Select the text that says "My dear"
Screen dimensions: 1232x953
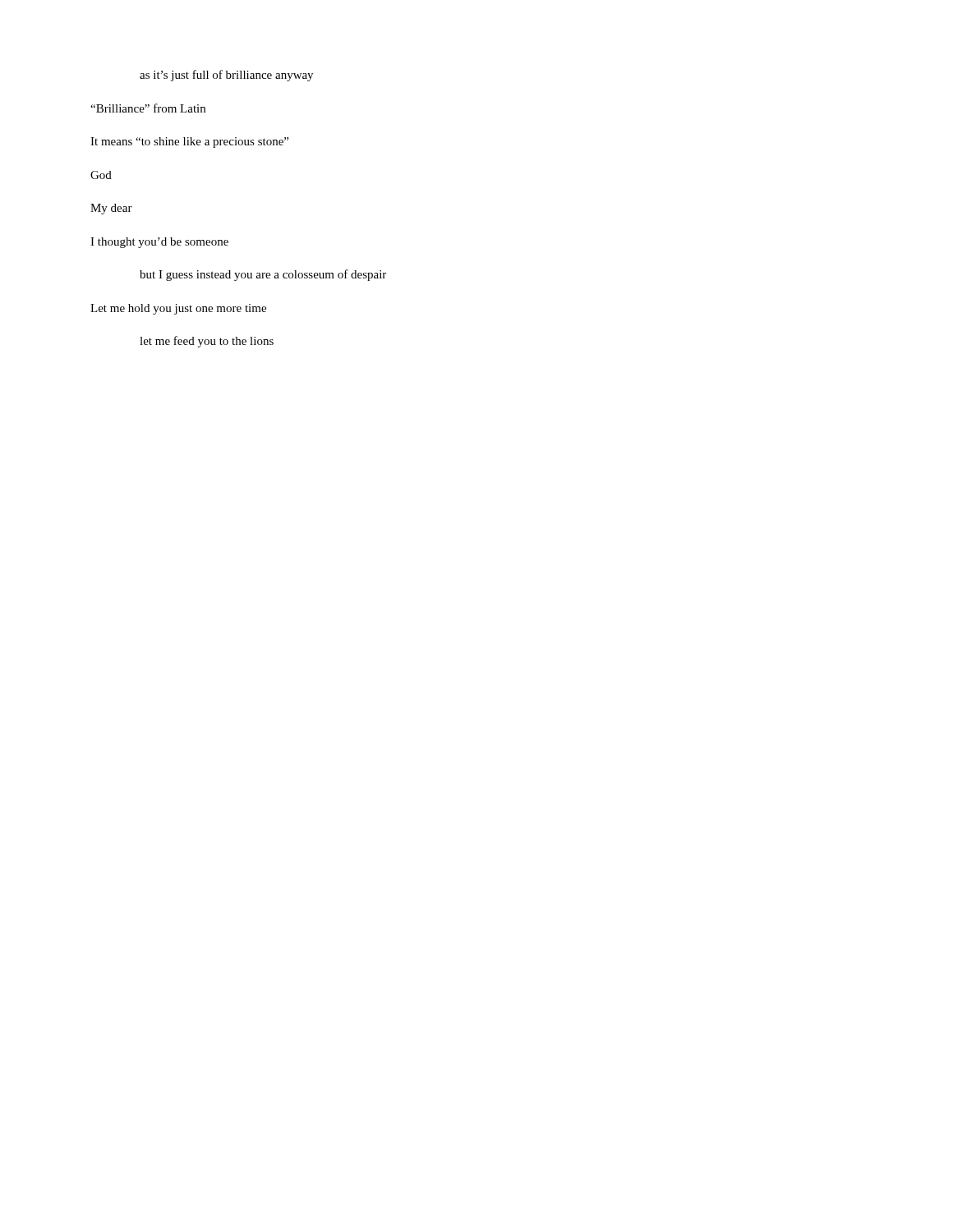(111, 208)
